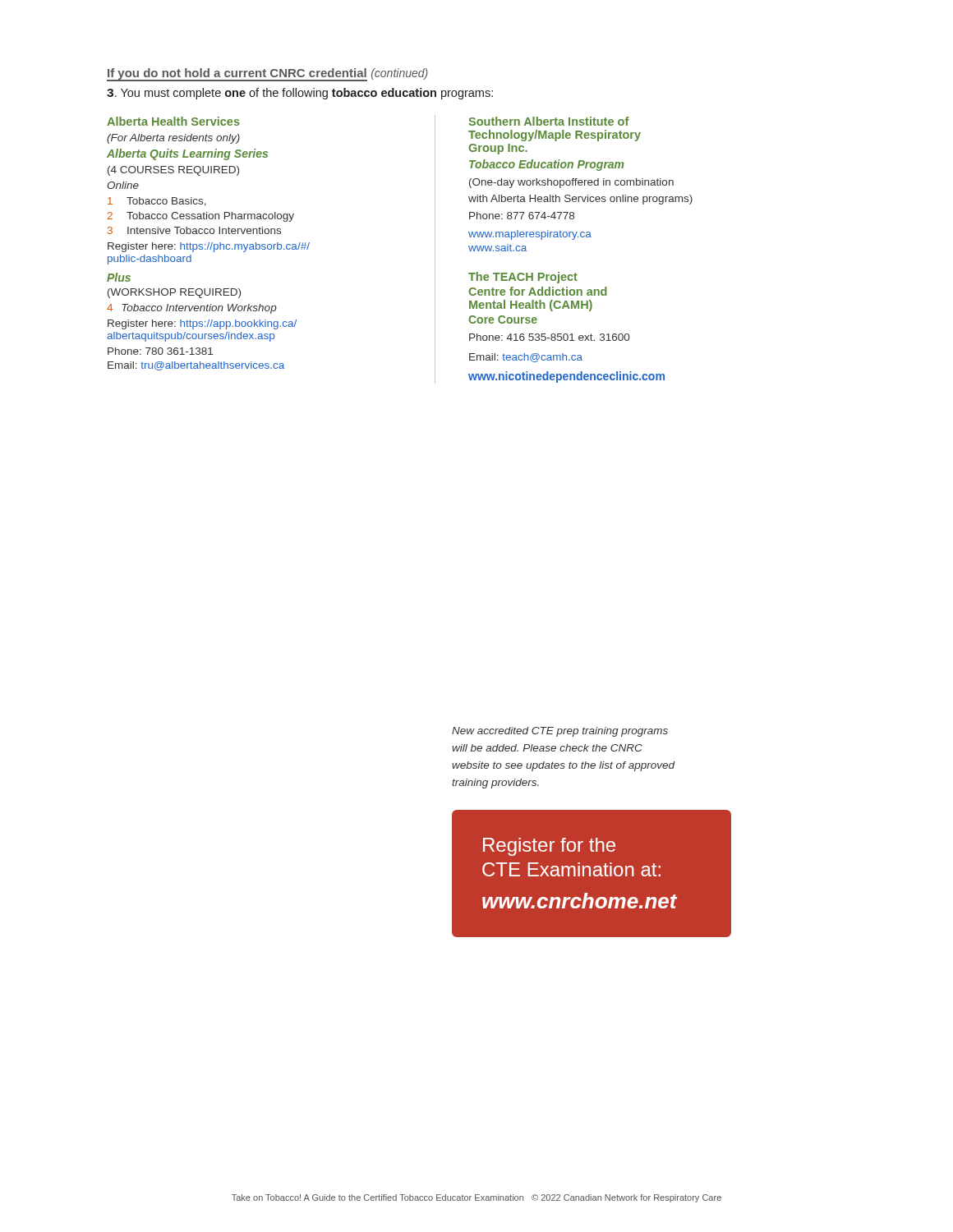
Task: Click on the text block starting "Tobacco Education Program"
Action: click(547, 165)
